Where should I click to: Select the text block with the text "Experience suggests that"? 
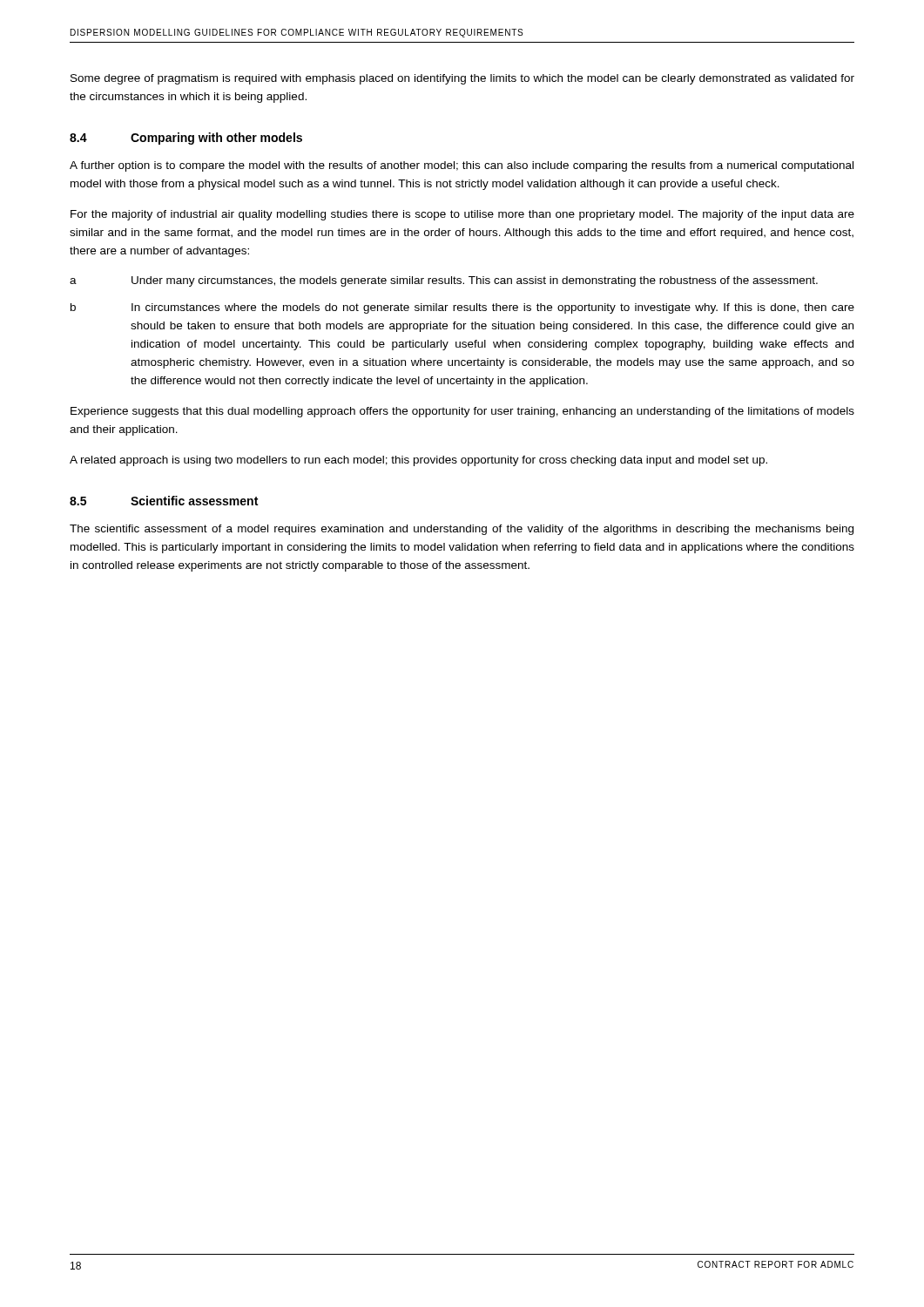(462, 420)
